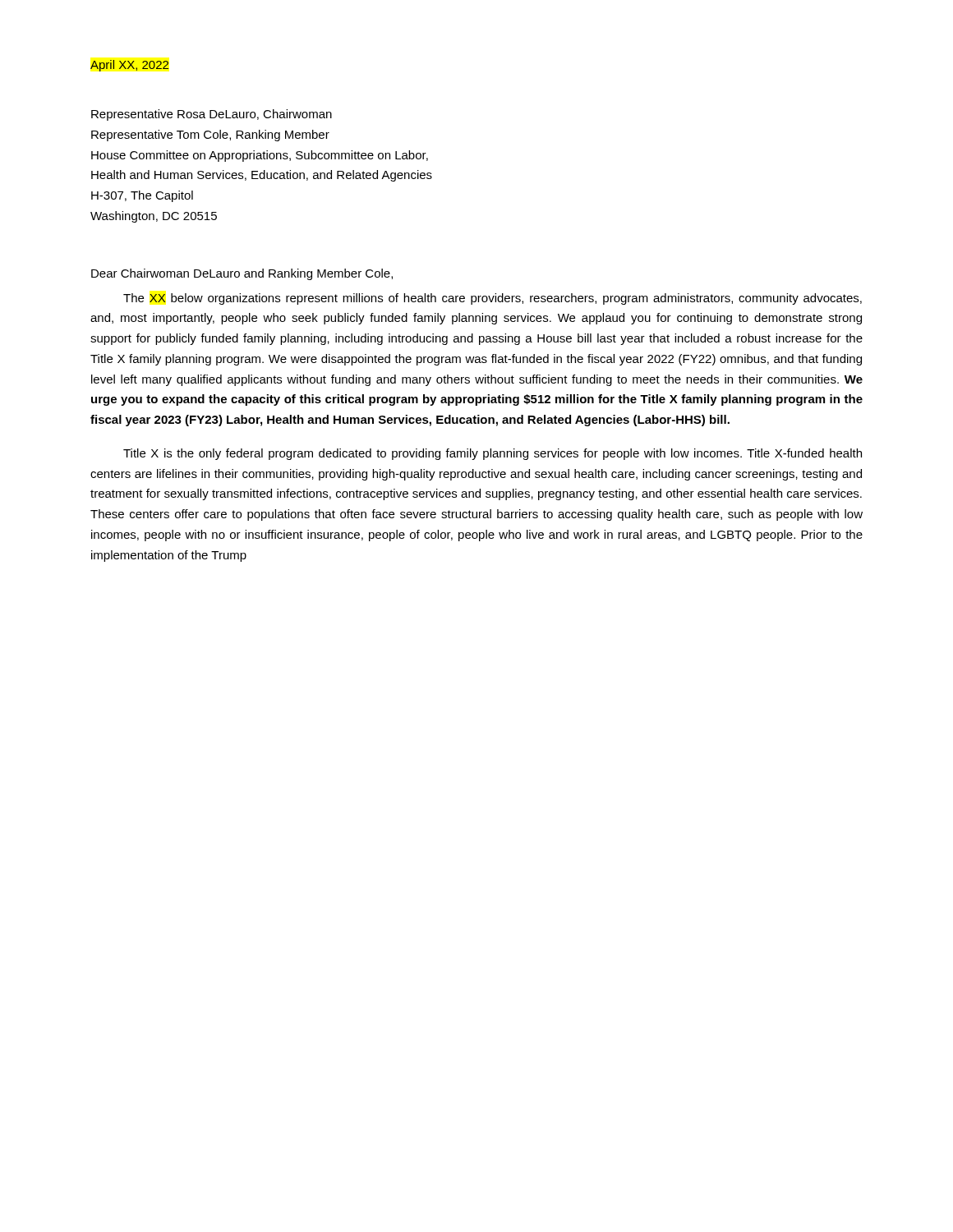Find the block on this page that starts "The XX below organizations"

pyautogui.click(x=476, y=358)
